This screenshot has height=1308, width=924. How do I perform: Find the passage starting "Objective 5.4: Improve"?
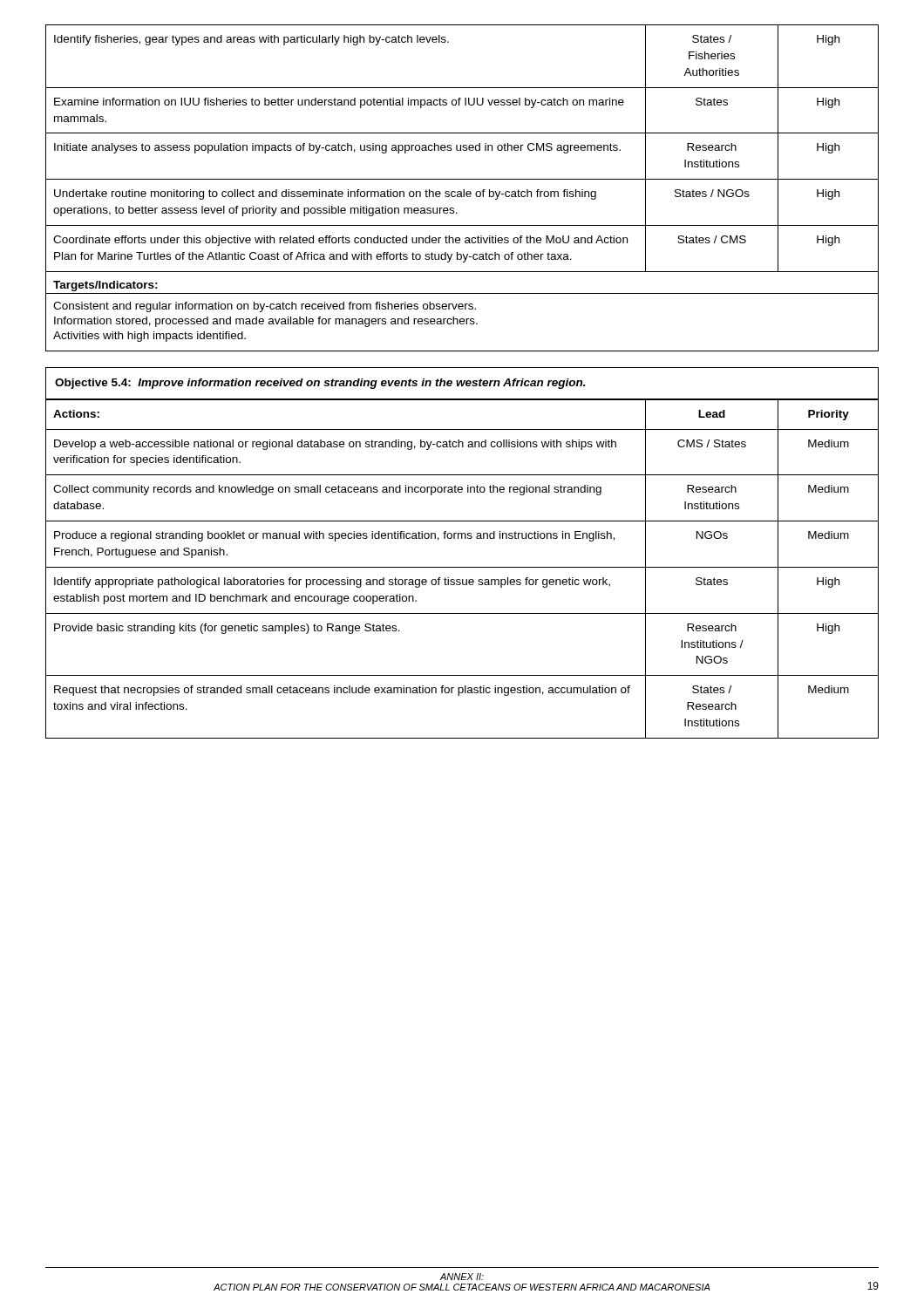(321, 382)
